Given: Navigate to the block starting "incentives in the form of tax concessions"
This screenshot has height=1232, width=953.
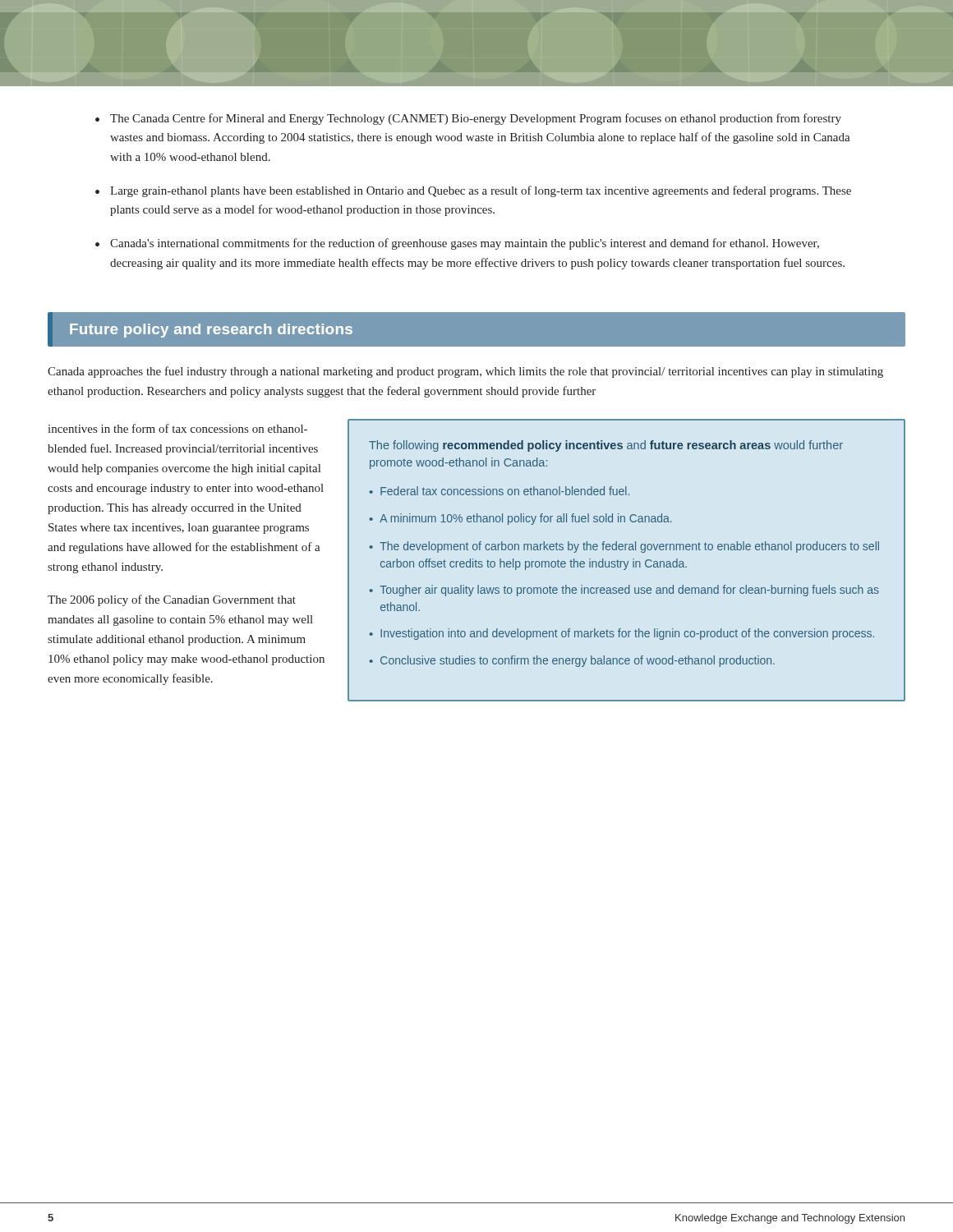Looking at the screenshot, I should [187, 553].
